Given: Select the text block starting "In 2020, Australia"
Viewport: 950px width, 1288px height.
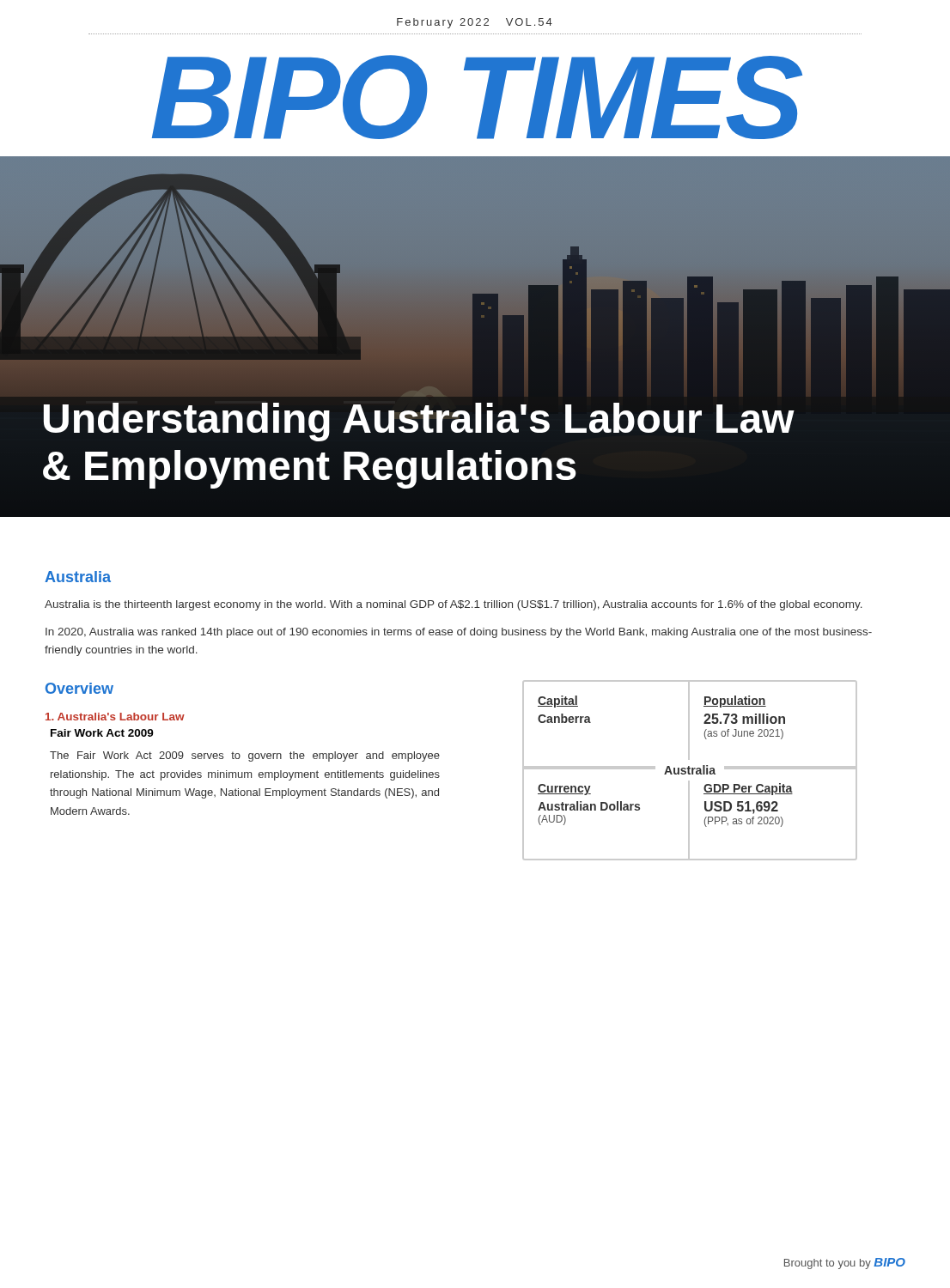Looking at the screenshot, I should pyautogui.click(x=458, y=641).
